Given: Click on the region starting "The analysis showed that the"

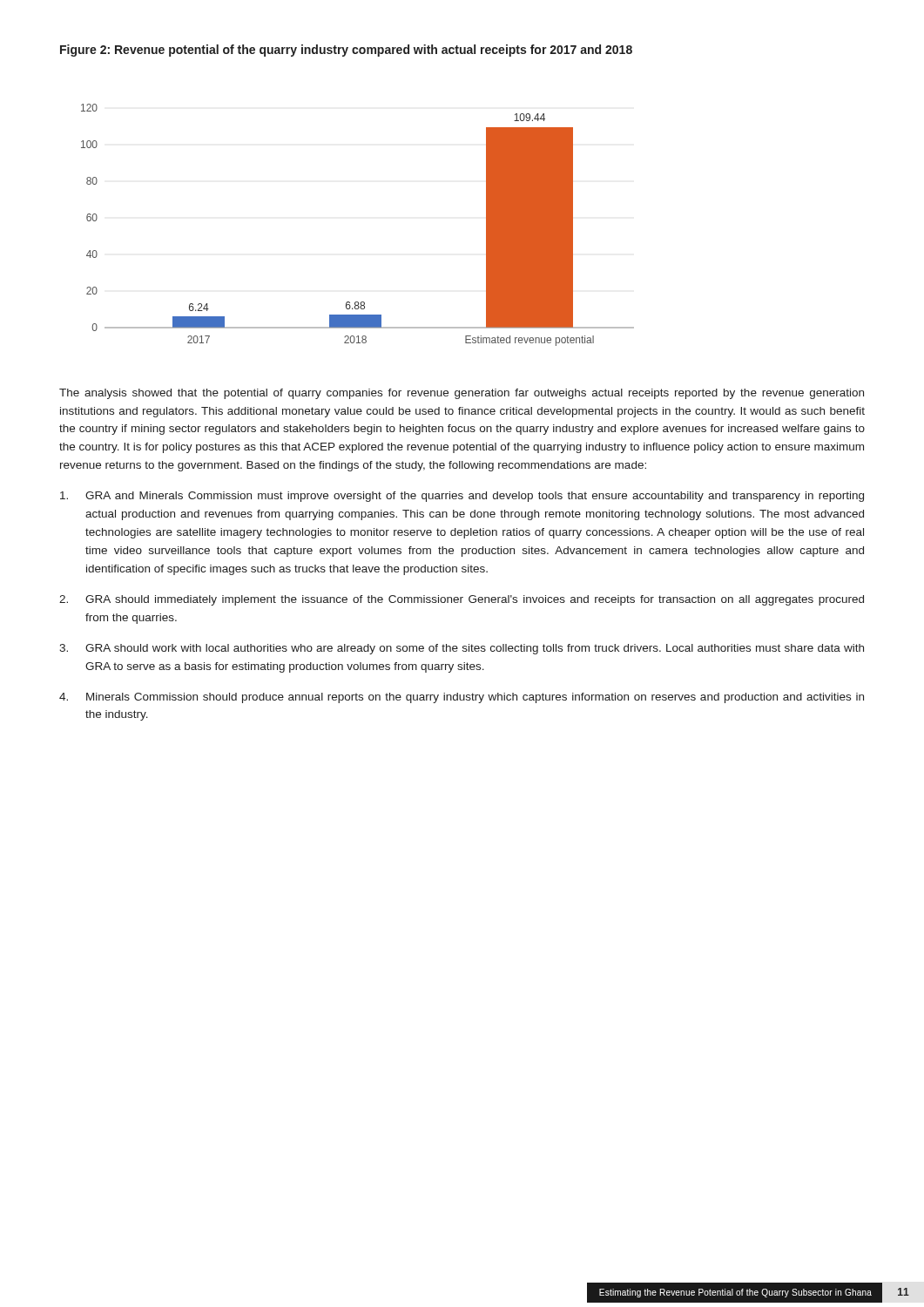Looking at the screenshot, I should tap(462, 429).
